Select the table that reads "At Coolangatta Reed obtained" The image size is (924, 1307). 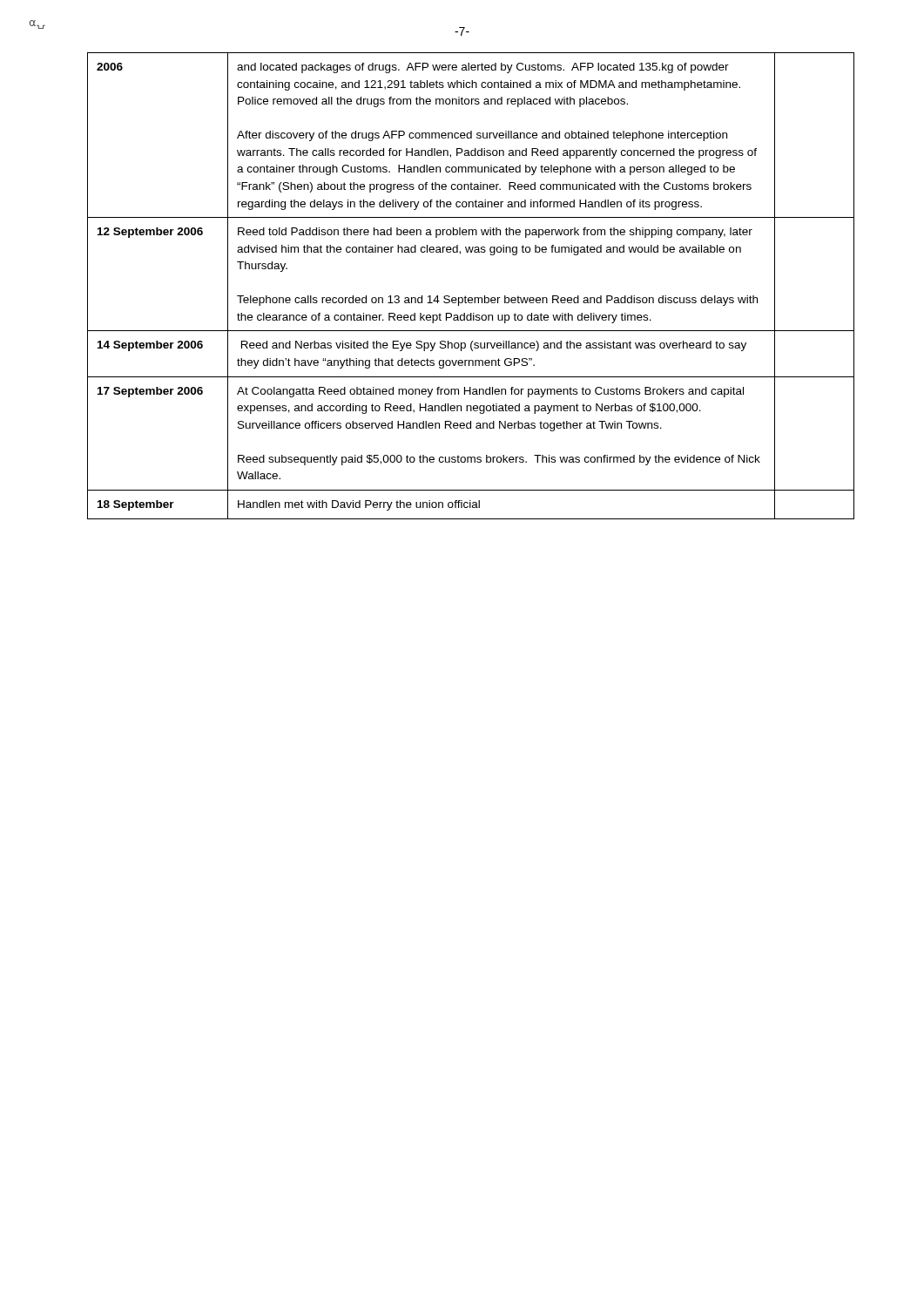[471, 286]
